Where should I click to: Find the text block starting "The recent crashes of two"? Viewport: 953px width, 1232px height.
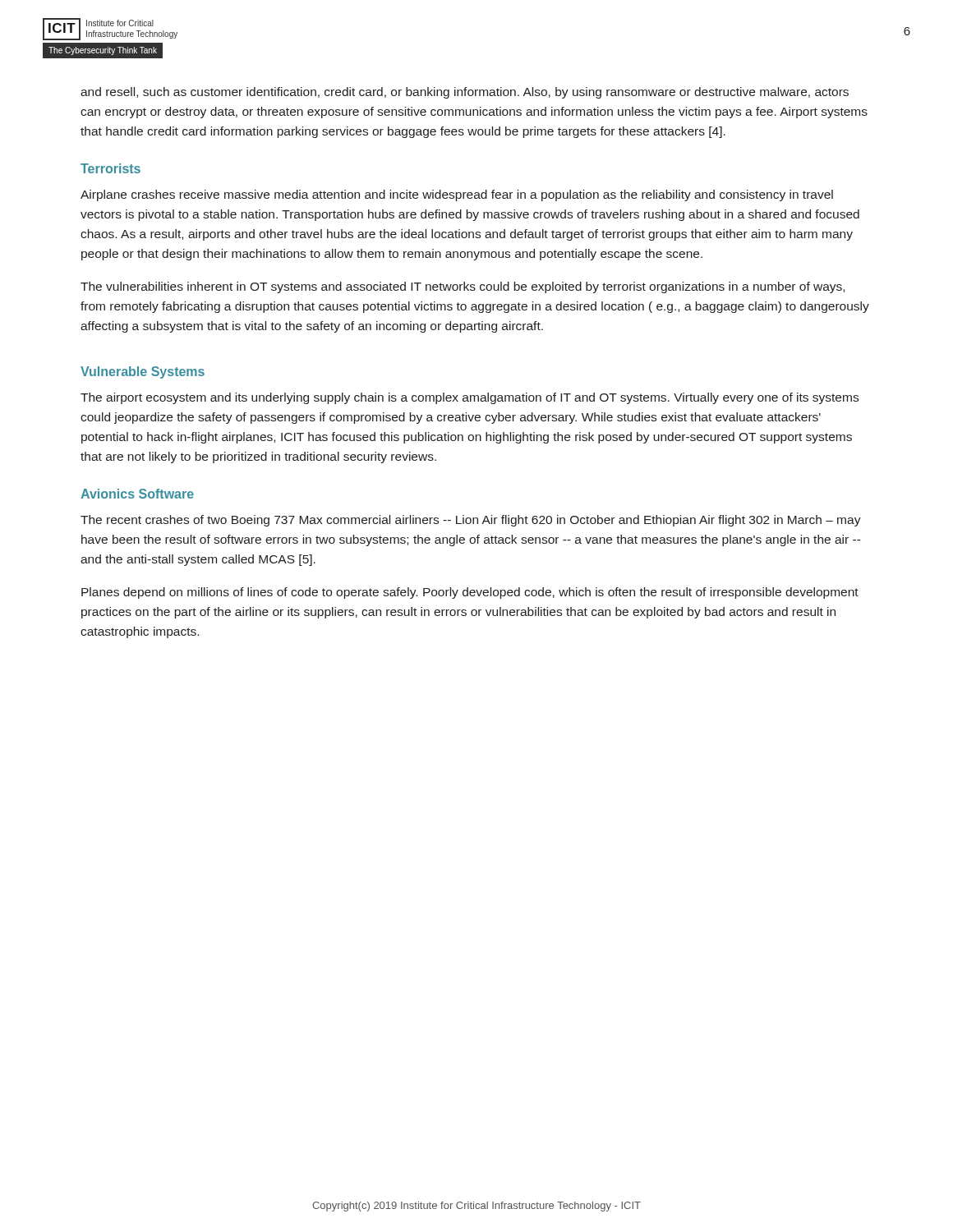tap(471, 539)
